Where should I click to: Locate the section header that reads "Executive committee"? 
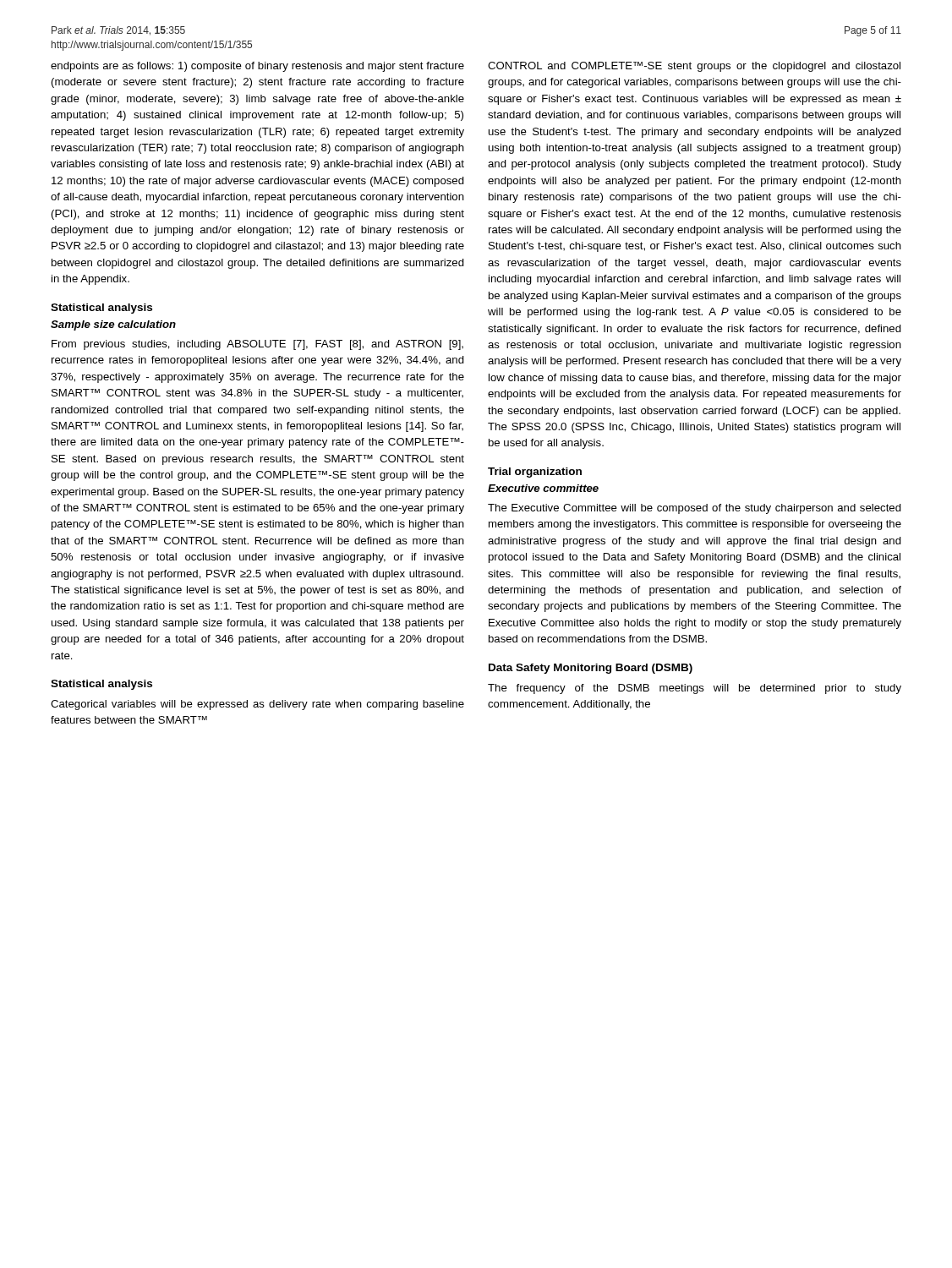point(543,488)
